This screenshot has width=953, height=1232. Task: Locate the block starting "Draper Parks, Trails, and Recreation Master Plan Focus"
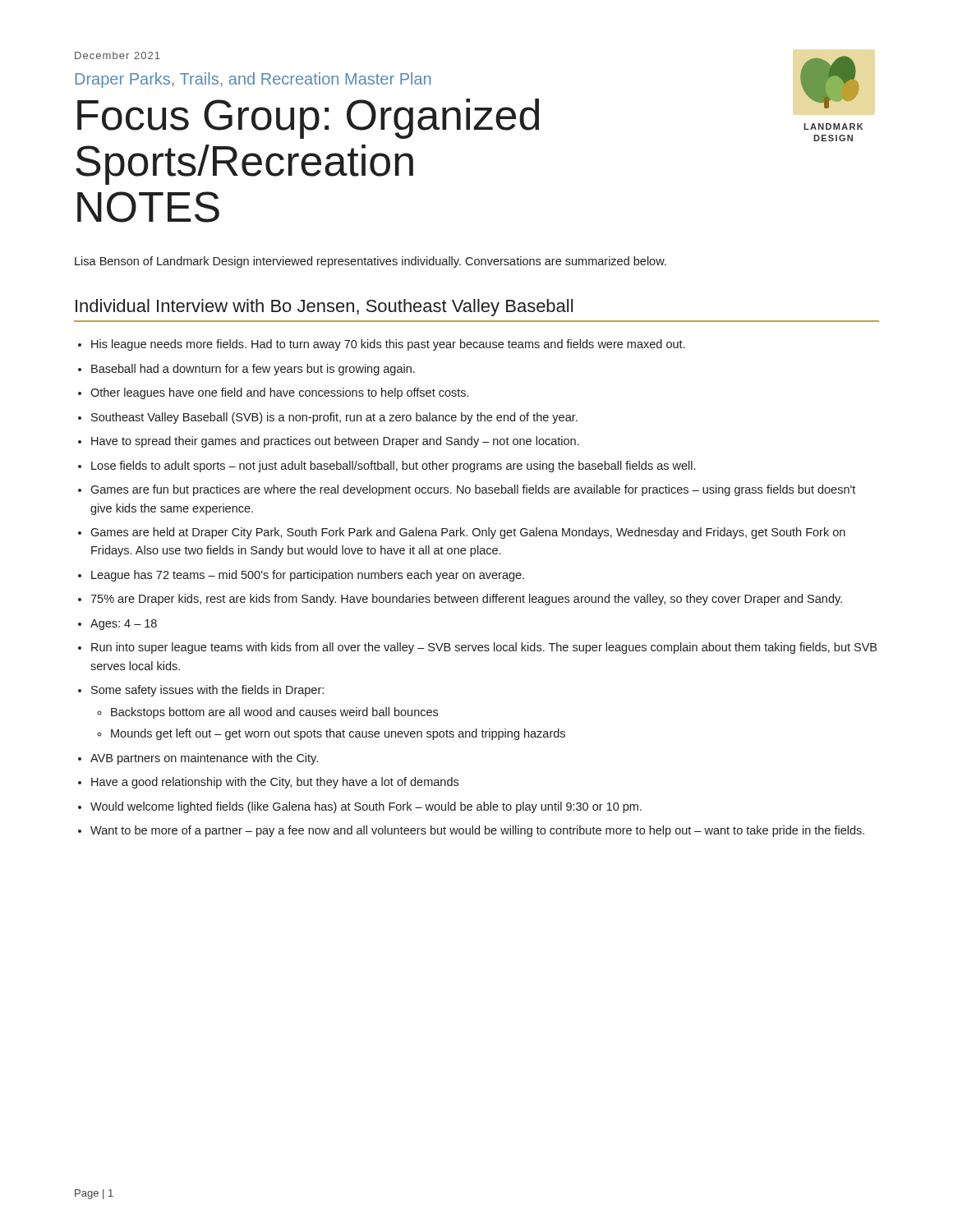pos(382,150)
